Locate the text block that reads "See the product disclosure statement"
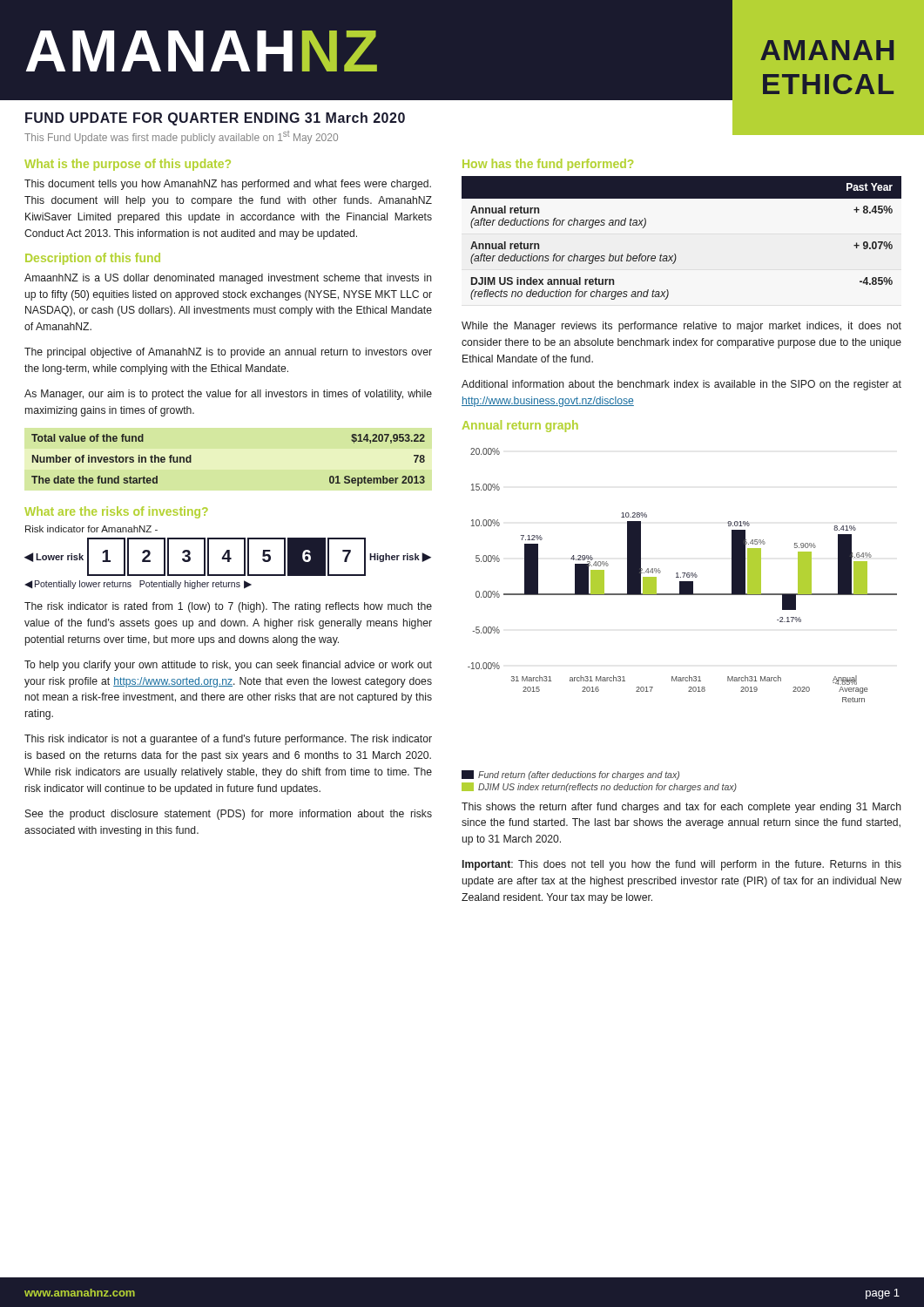This screenshot has height=1307, width=924. click(x=228, y=822)
